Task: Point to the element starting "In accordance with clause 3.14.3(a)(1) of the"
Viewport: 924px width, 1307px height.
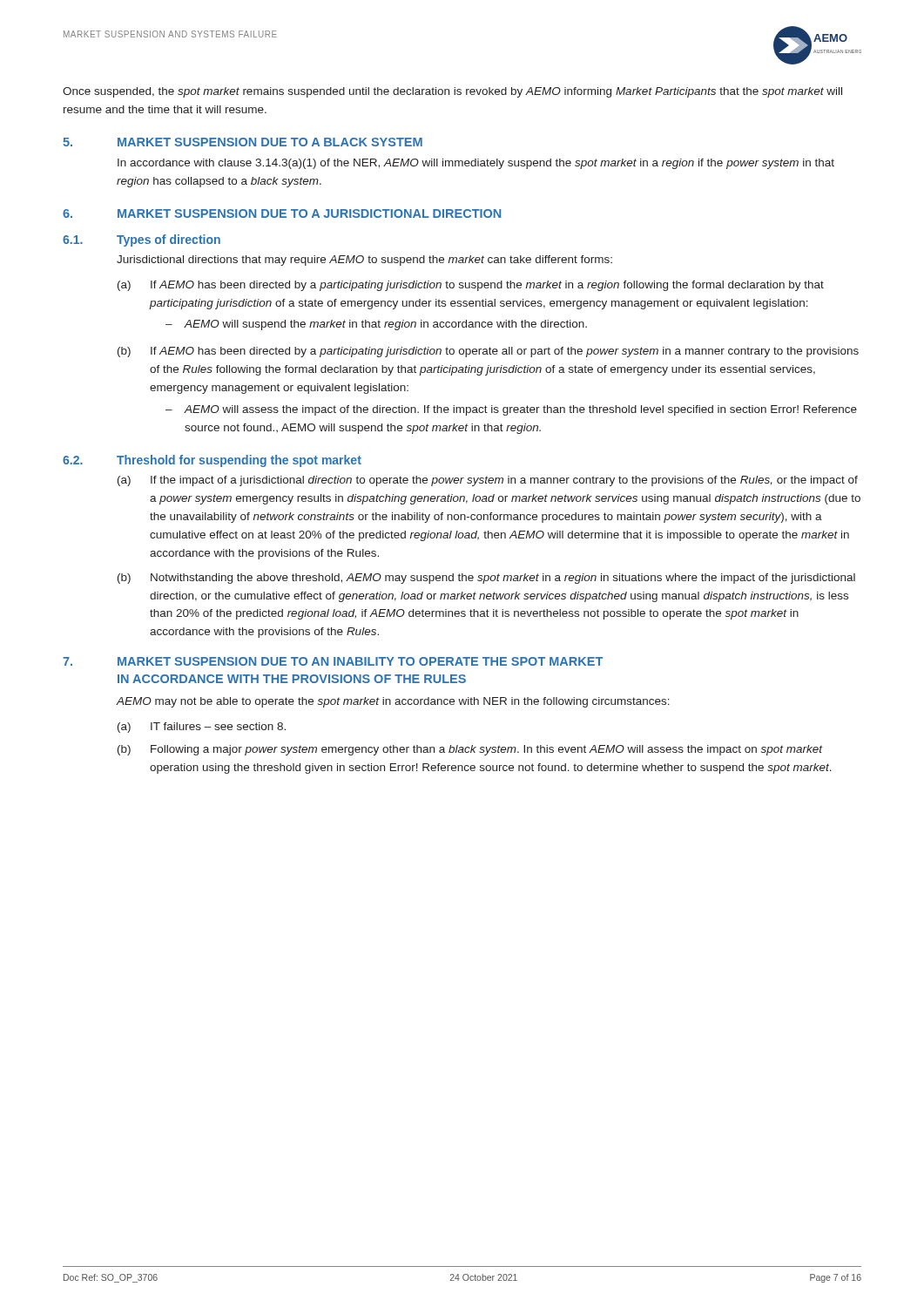Action: click(x=475, y=171)
